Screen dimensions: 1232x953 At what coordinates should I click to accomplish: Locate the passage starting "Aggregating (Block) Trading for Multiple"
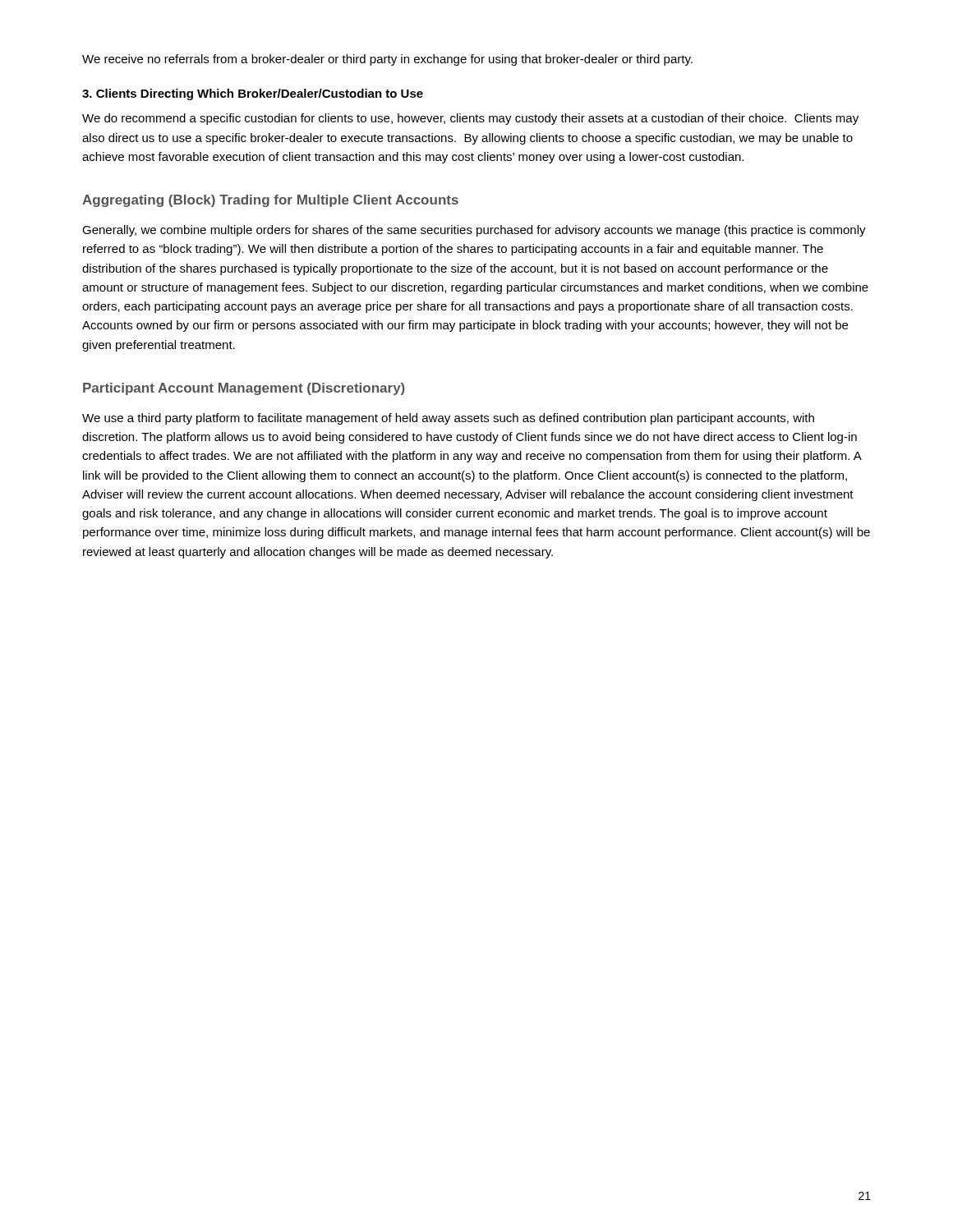click(x=270, y=200)
